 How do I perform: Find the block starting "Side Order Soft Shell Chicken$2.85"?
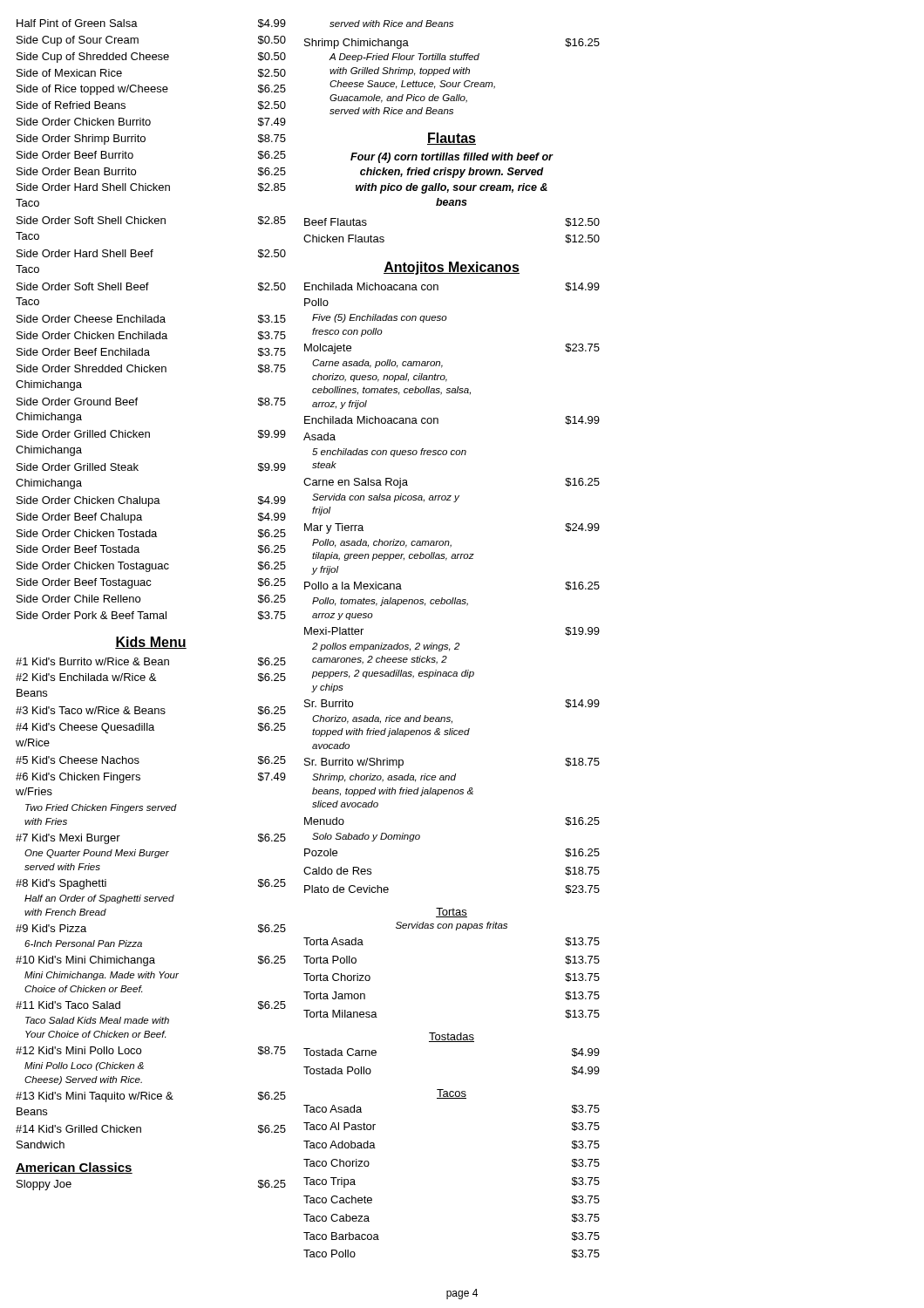tap(151, 221)
